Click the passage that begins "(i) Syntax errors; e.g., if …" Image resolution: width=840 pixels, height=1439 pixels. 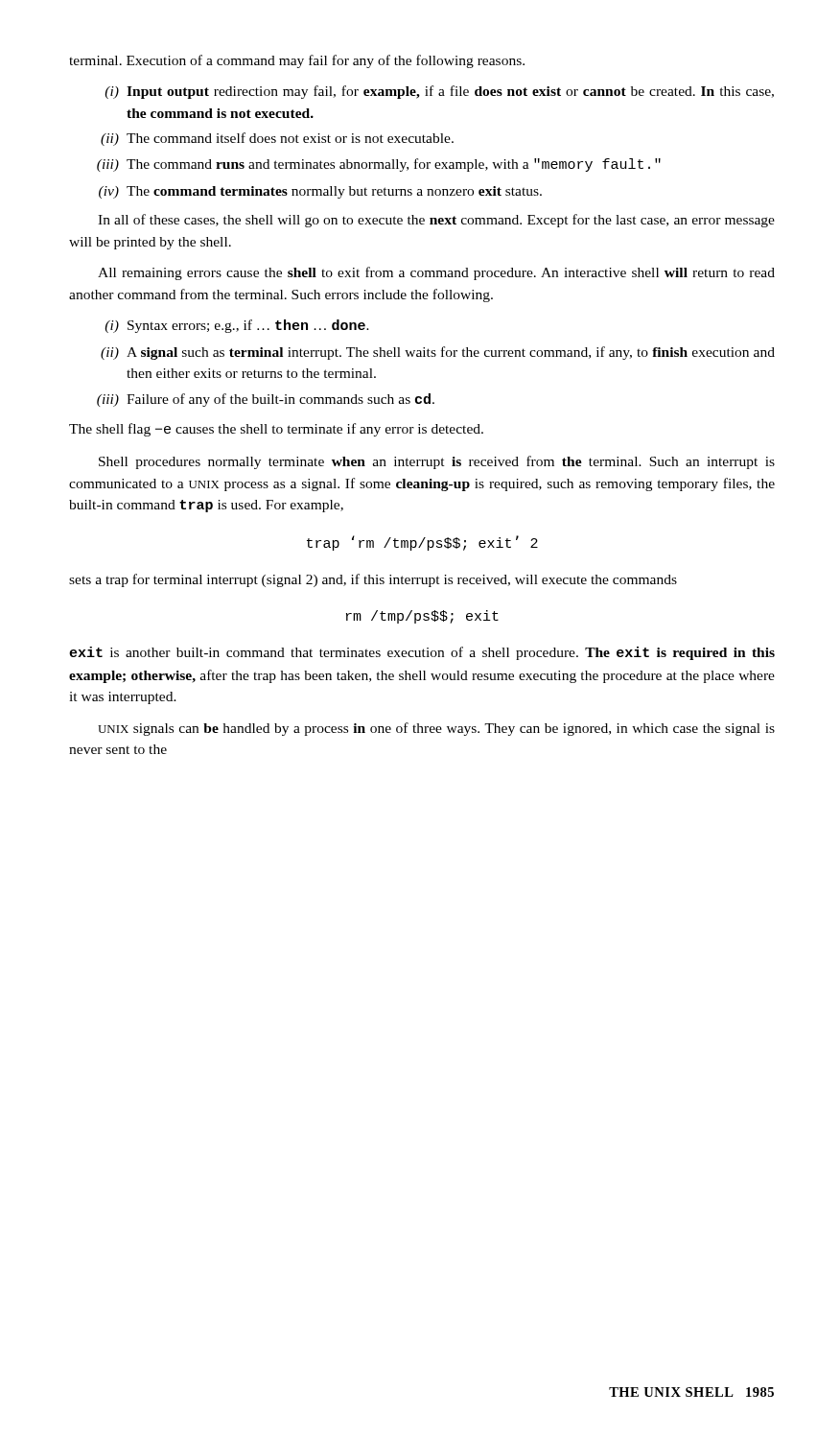click(237, 326)
